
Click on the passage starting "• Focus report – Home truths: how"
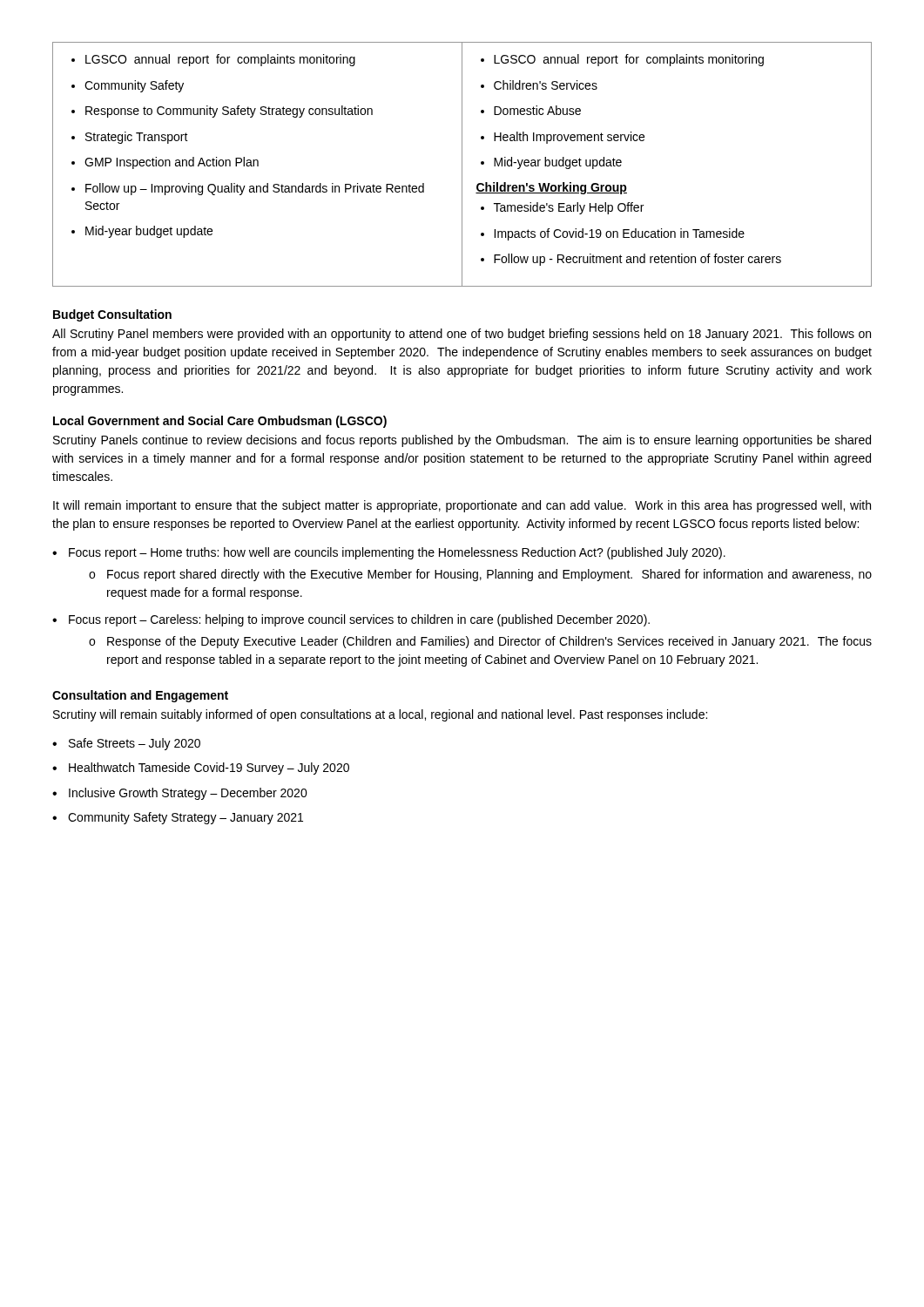point(462,574)
